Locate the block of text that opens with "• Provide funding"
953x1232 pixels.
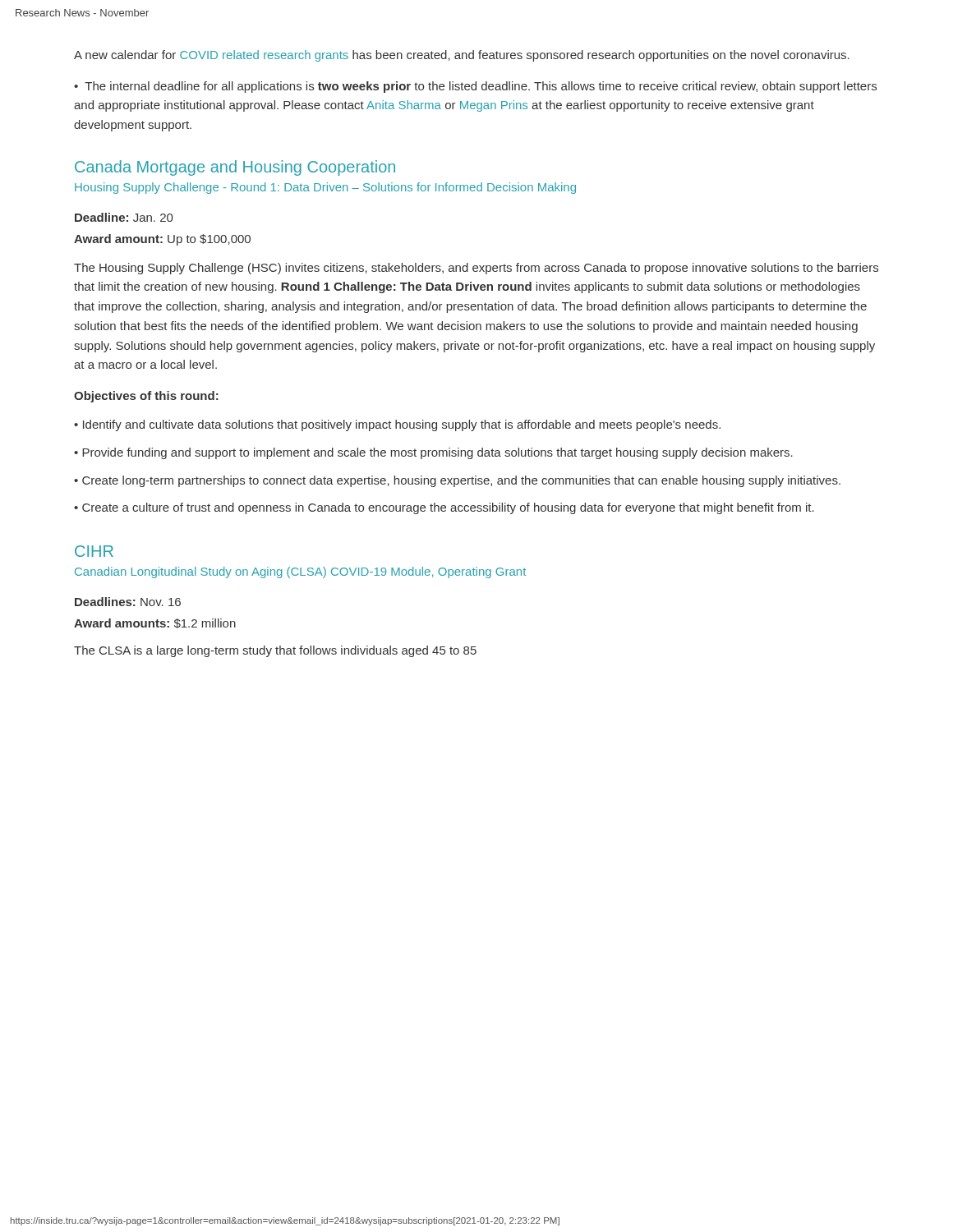point(434,452)
